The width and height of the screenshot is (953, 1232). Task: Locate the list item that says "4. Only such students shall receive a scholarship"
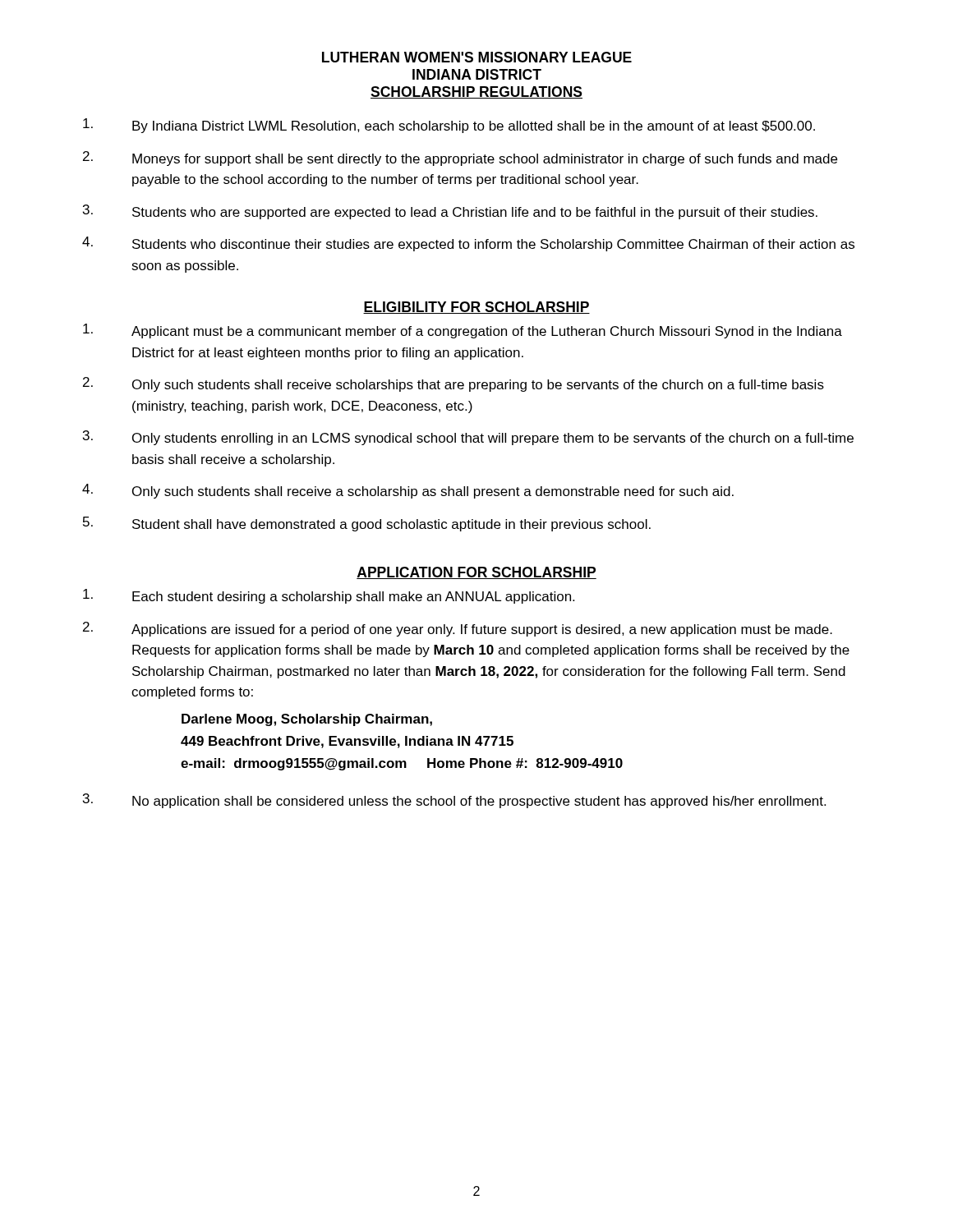[476, 492]
